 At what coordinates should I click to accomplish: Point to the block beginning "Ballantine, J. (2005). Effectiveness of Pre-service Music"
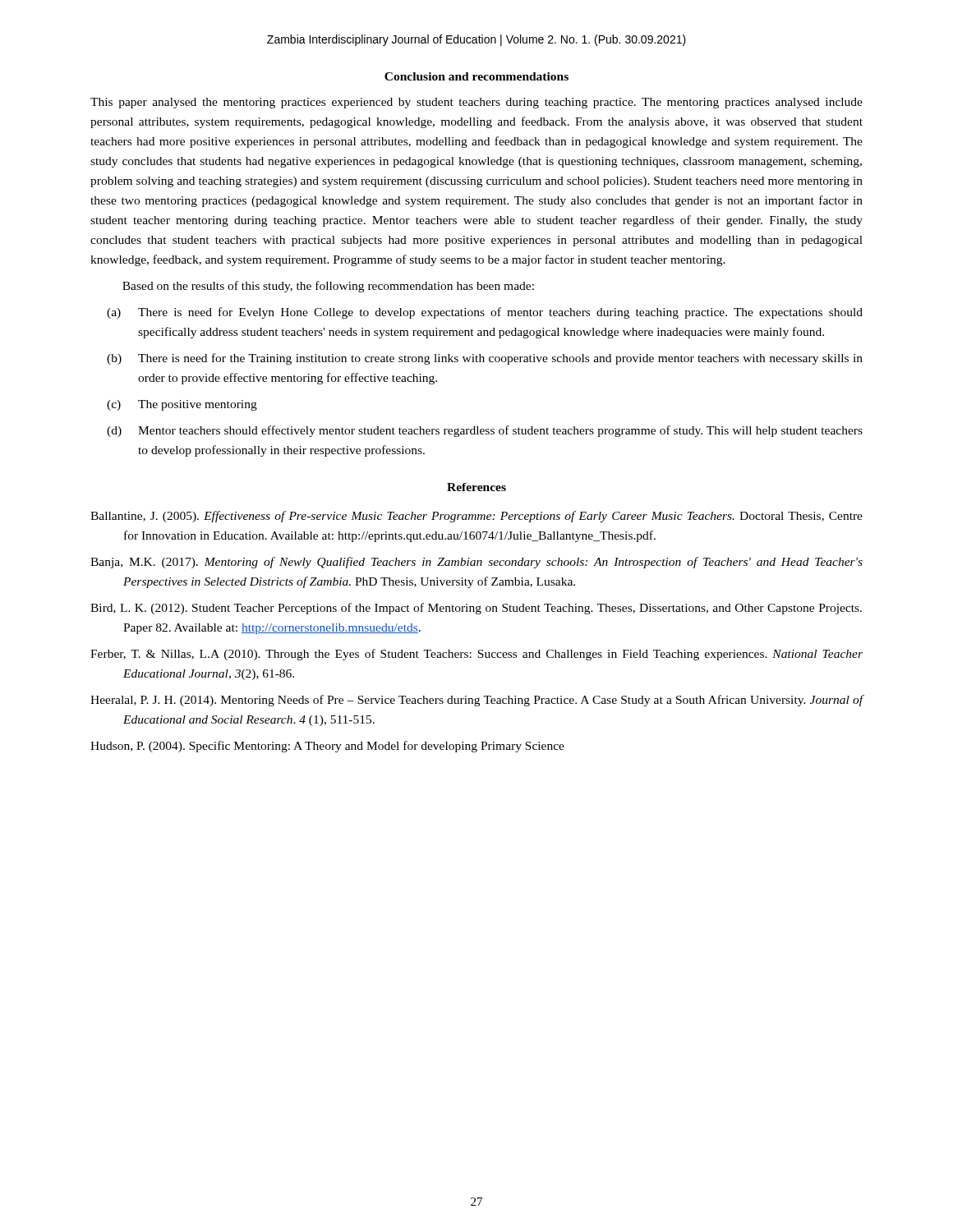pos(476,525)
